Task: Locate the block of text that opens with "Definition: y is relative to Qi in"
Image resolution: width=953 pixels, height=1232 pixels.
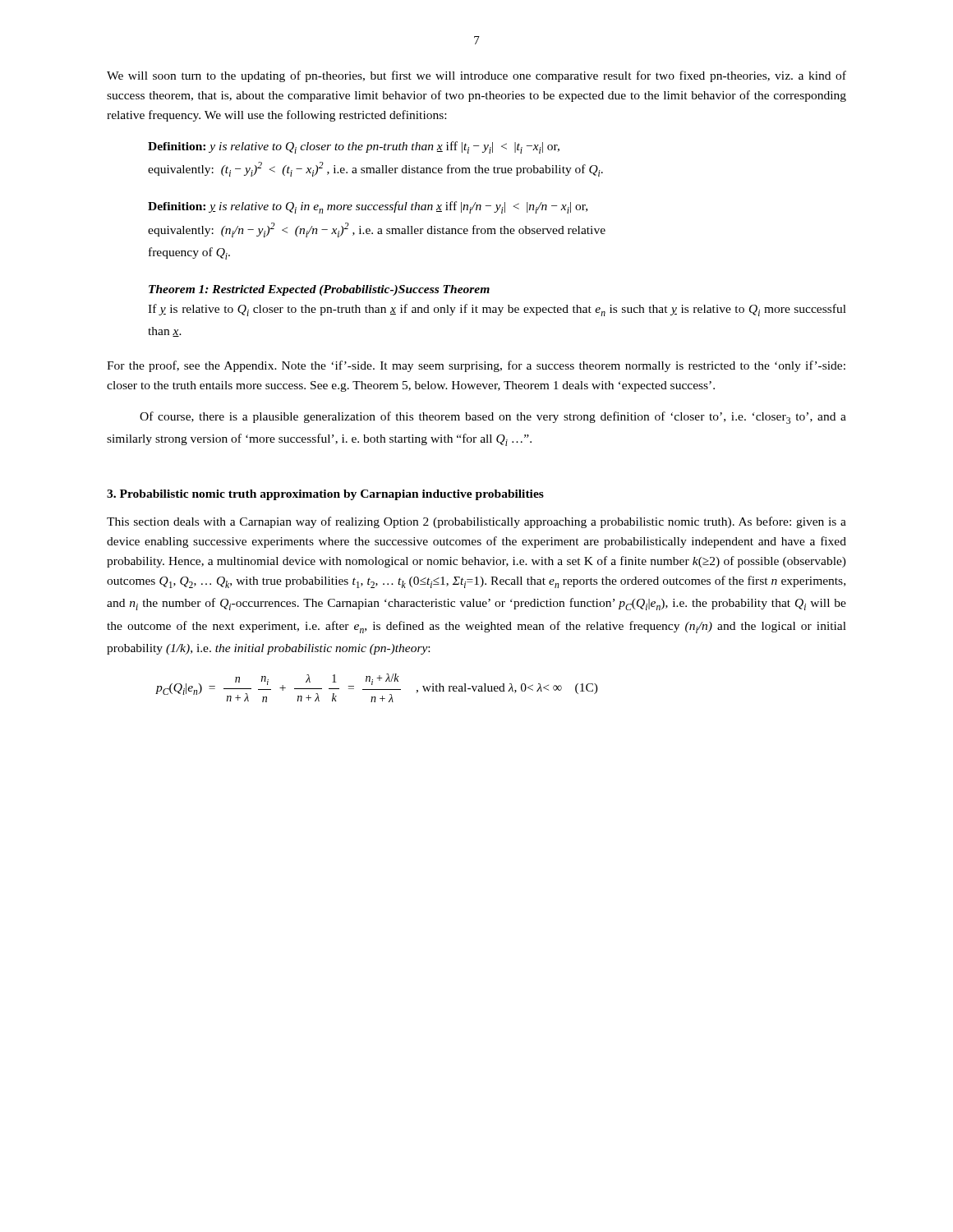Action: (377, 231)
